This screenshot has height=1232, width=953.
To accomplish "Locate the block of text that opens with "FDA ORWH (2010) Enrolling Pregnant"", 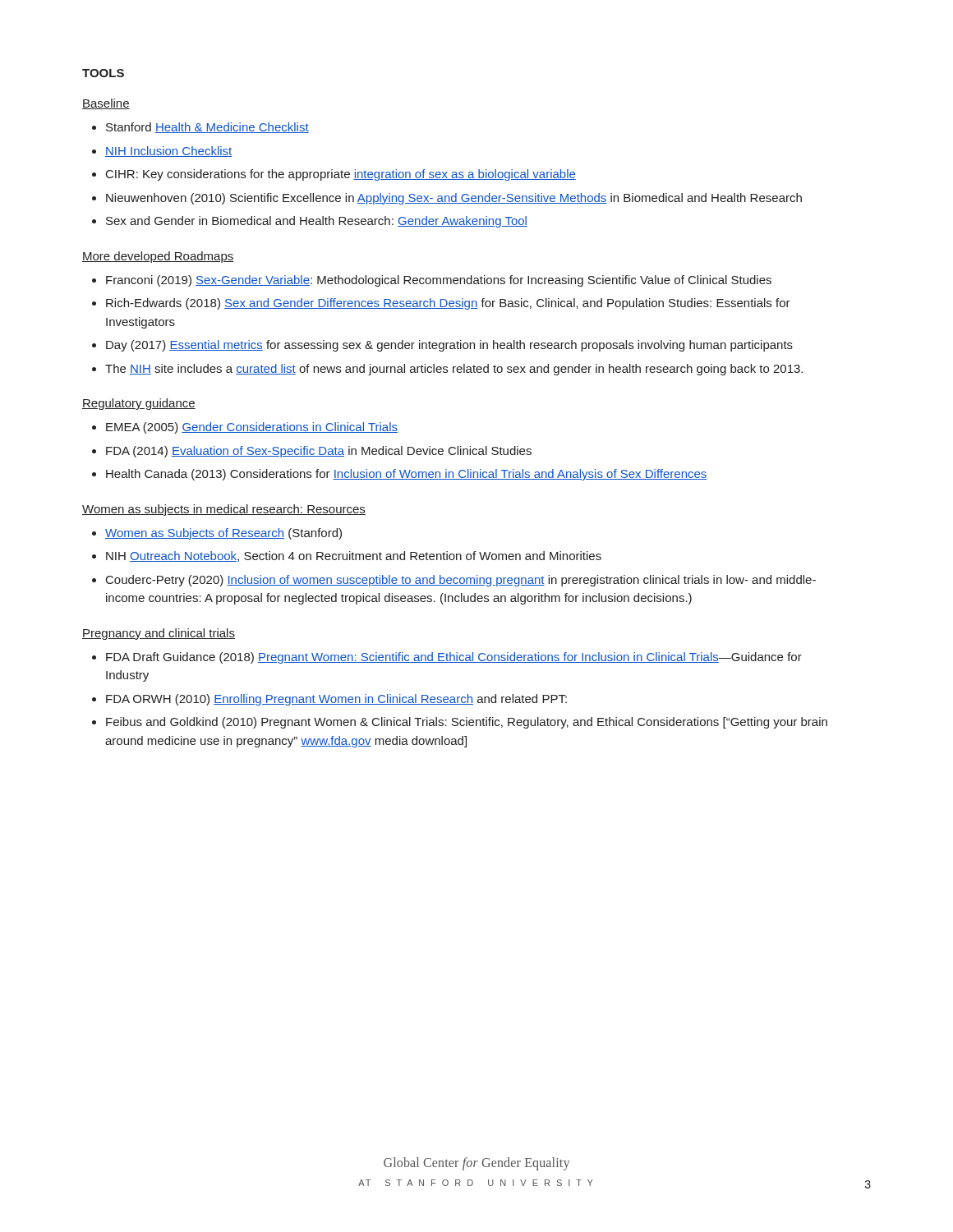I will [x=336, y=698].
